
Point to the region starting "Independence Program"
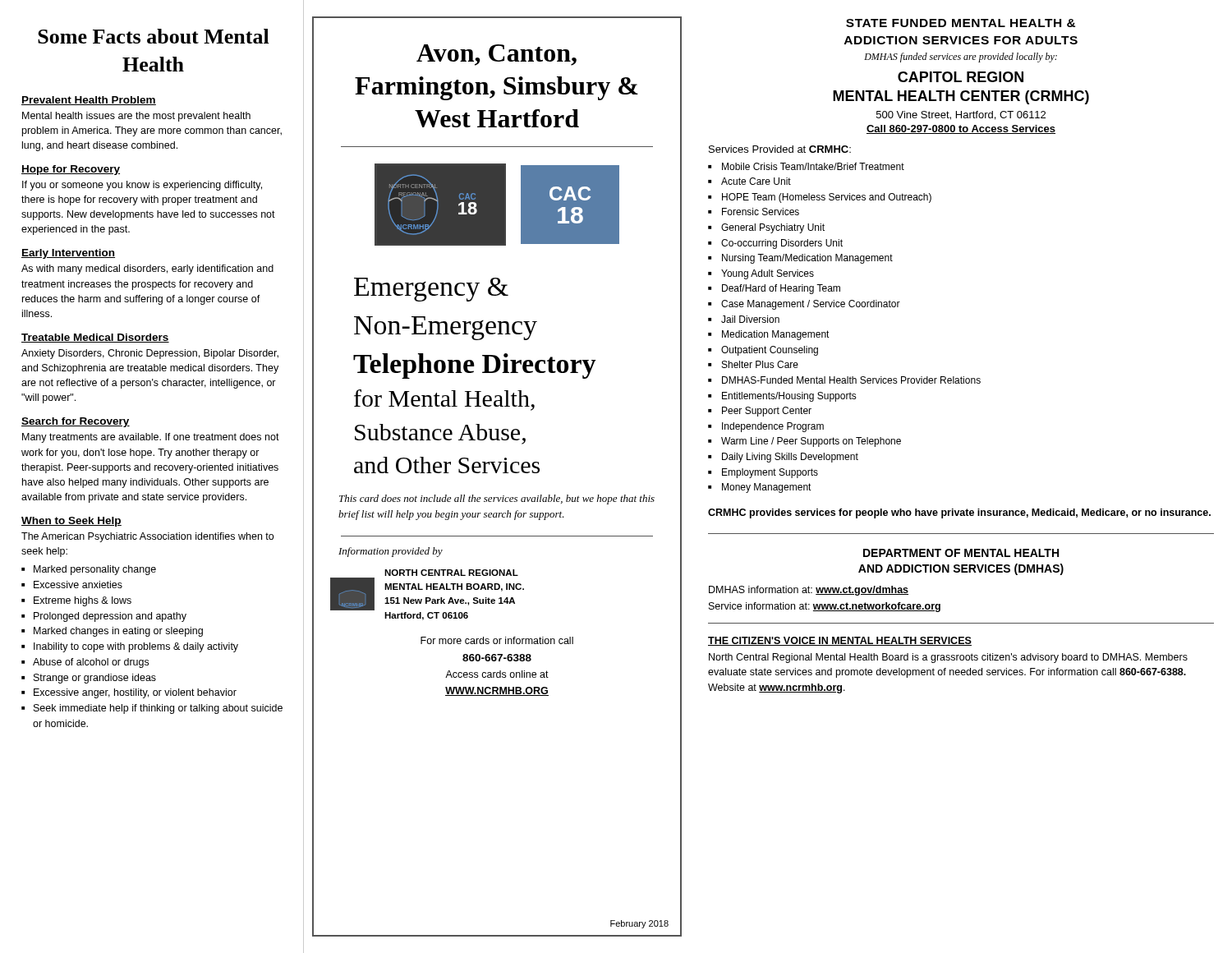[x=773, y=426]
